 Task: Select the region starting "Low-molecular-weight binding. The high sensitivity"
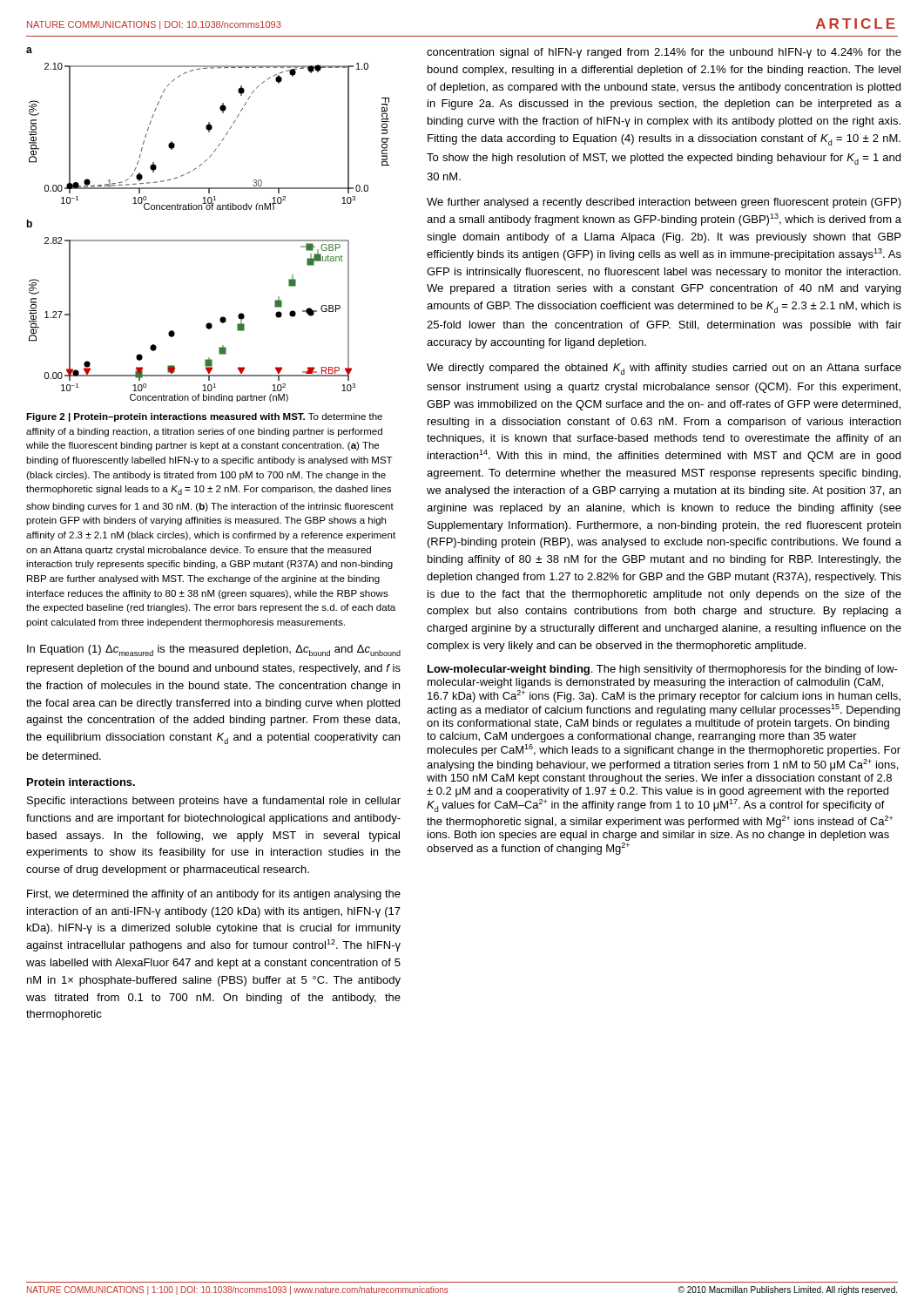click(664, 759)
